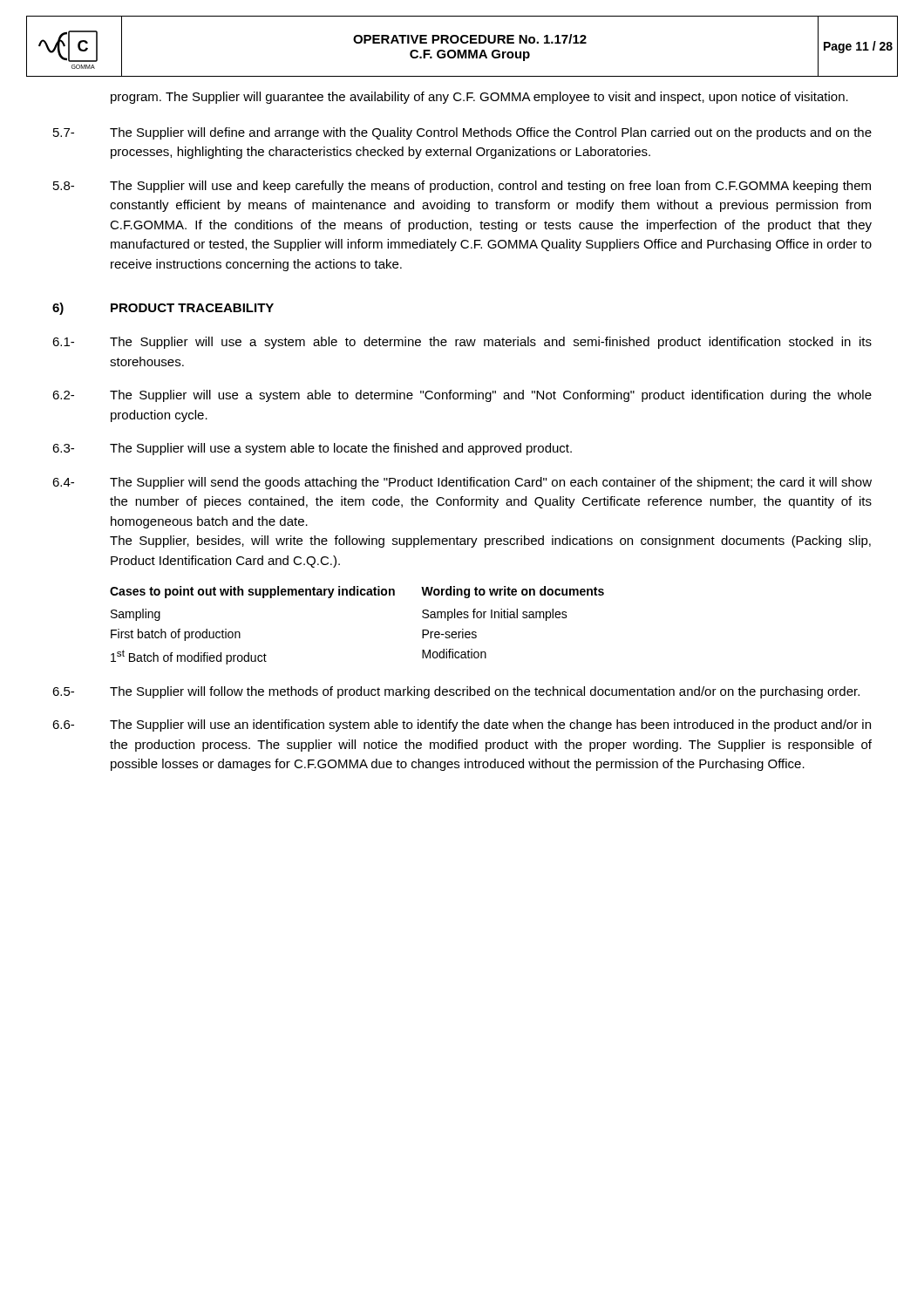Locate the region starting "6) PRODUCT TRACEABILITY"
This screenshot has height=1308, width=924.
[x=163, y=307]
